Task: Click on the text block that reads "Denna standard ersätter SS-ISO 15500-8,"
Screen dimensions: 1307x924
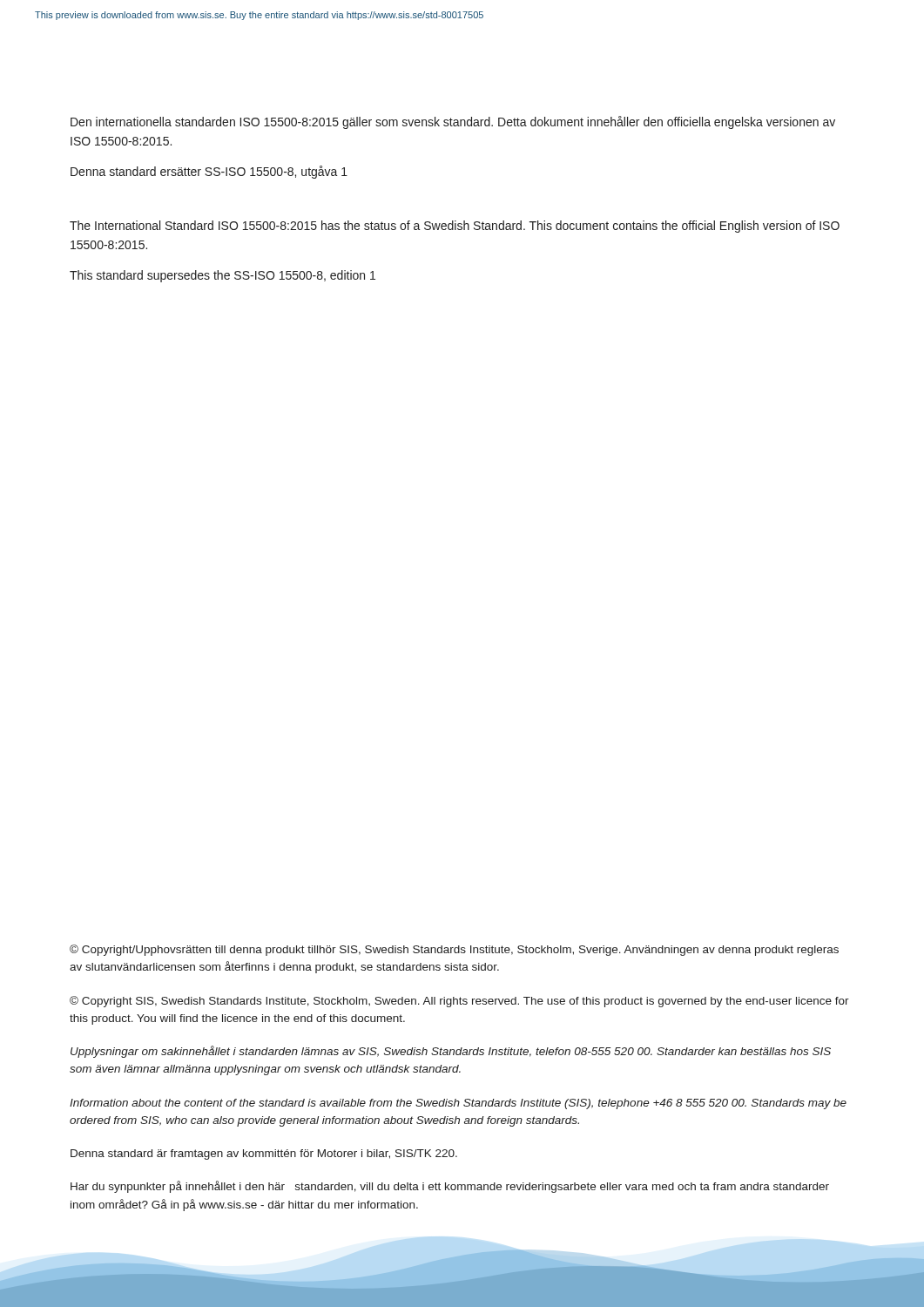Action: [209, 172]
